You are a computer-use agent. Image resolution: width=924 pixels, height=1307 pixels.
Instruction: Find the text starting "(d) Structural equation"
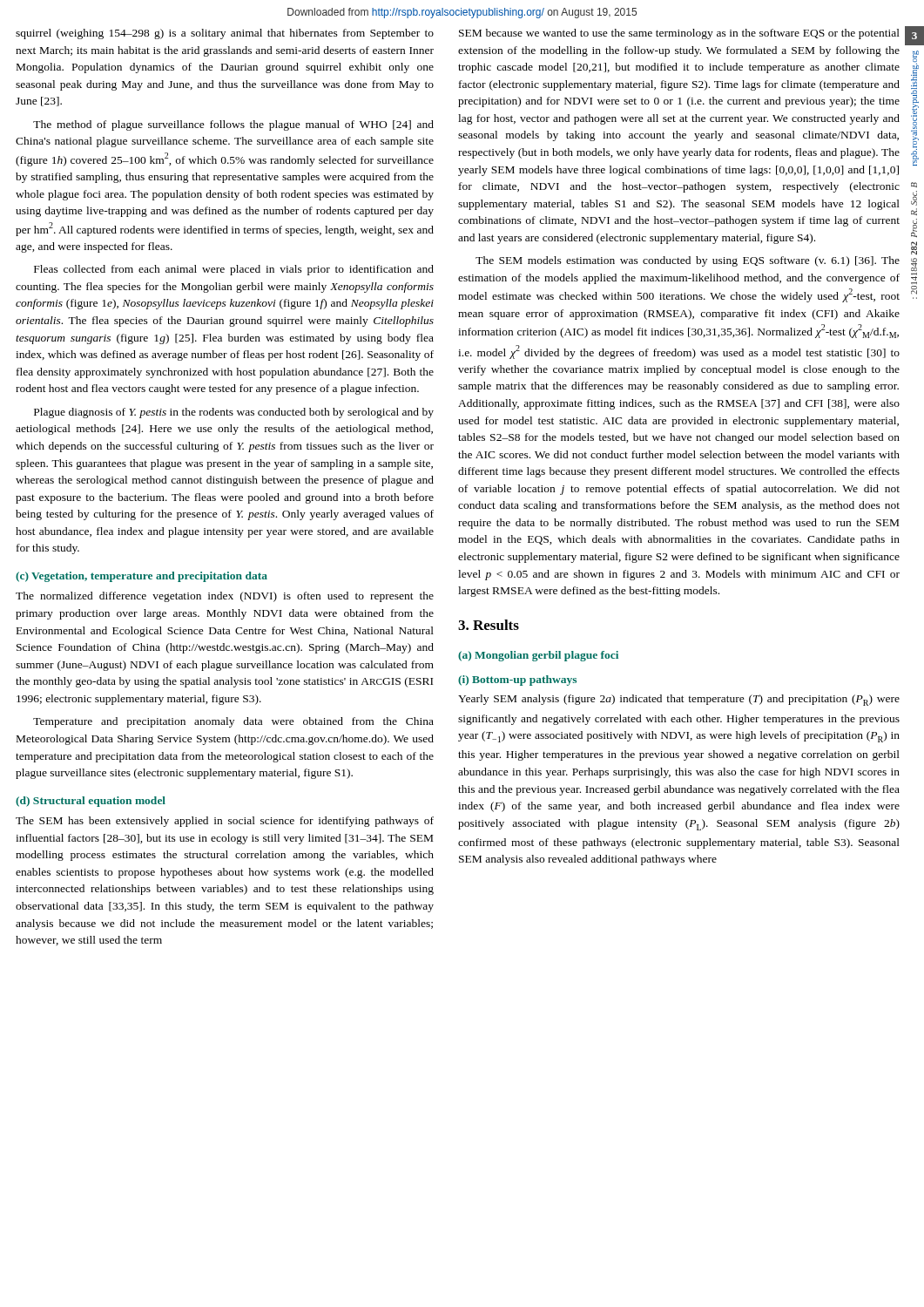point(91,802)
